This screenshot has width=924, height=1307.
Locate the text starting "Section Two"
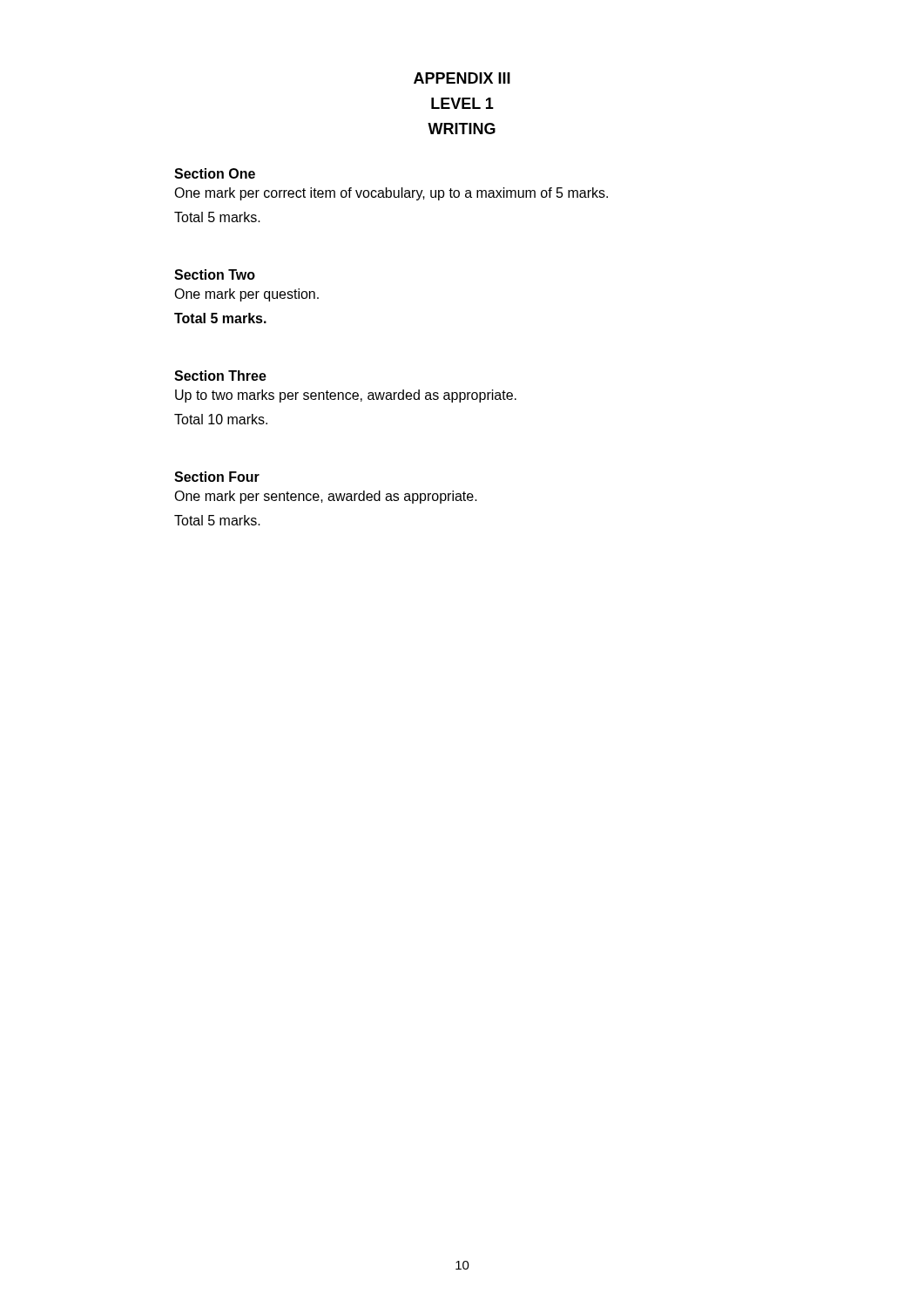[215, 275]
